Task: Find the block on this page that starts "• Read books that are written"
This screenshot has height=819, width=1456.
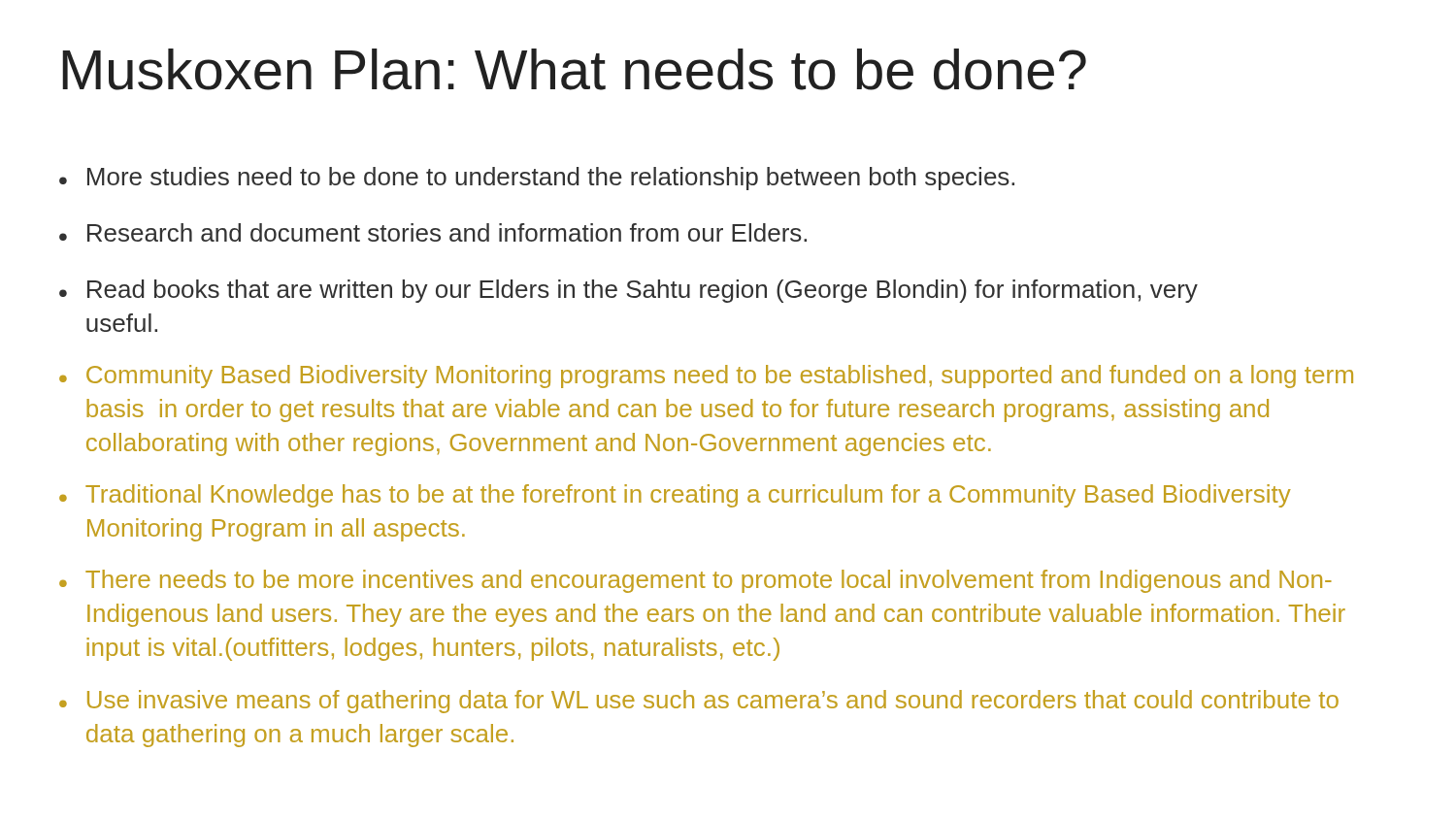Action: [x=628, y=306]
